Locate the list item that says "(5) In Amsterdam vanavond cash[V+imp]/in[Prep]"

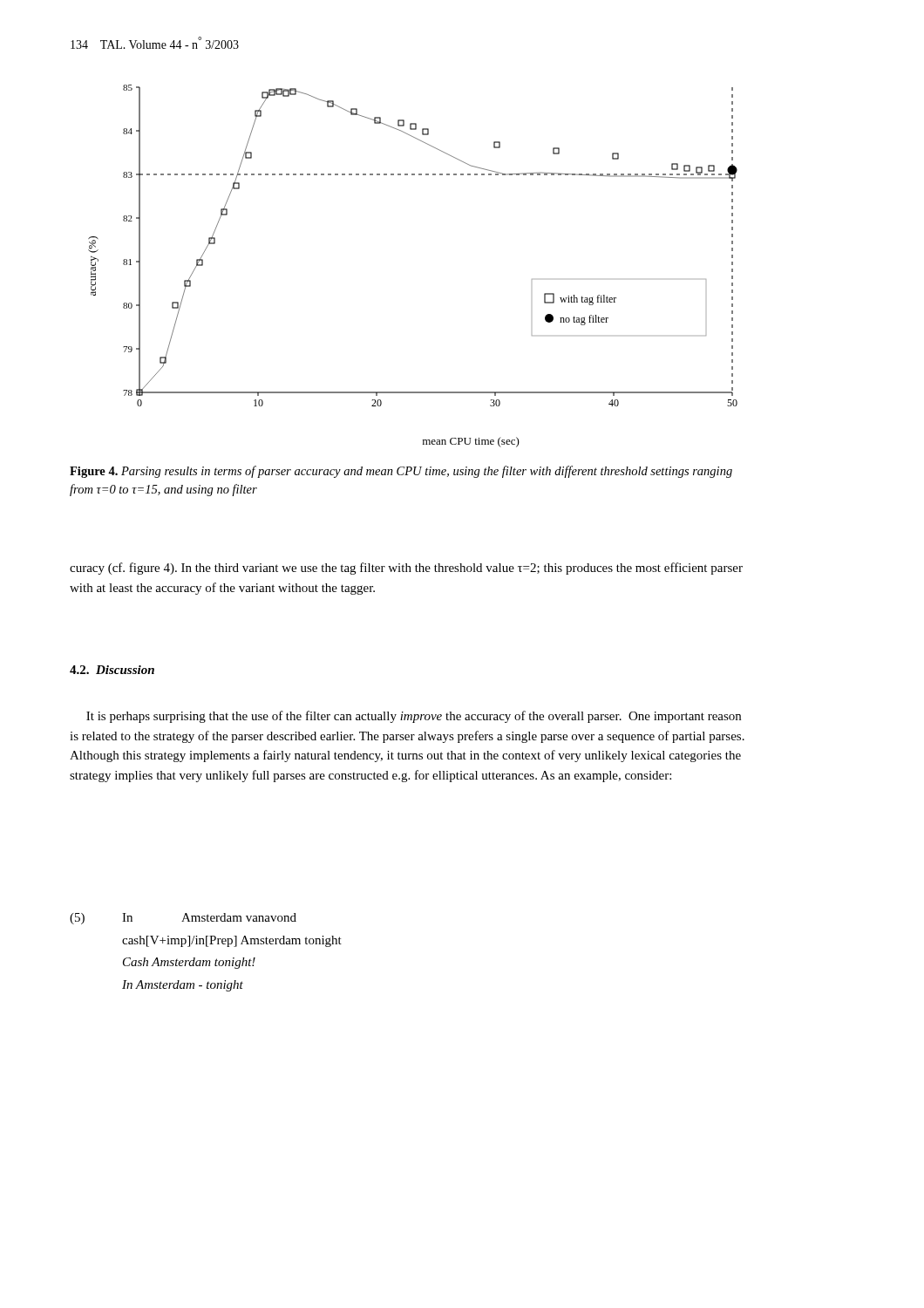[x=183, y=919]
